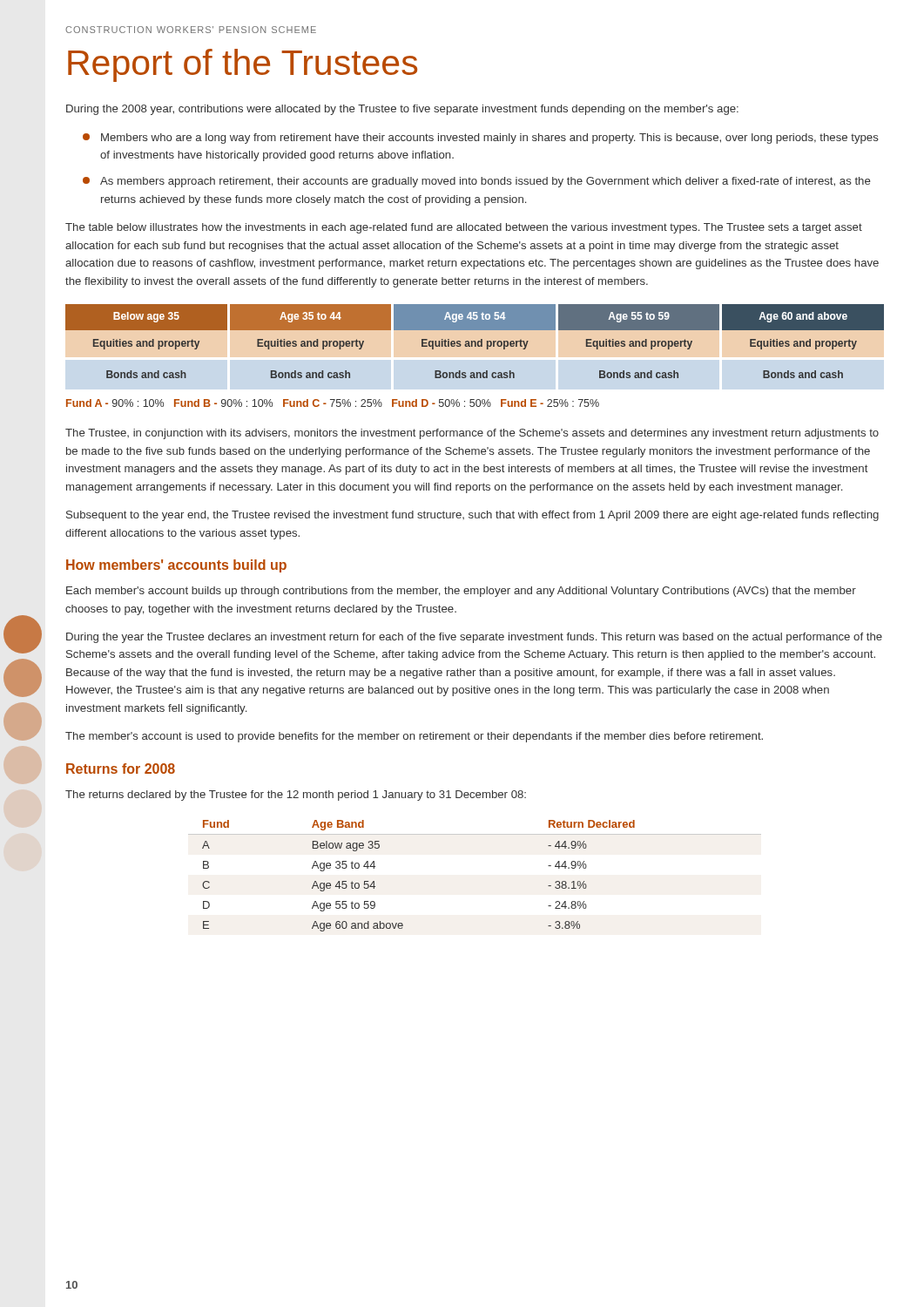Locate the passage starting "During the 2008 year, contributions were"
The image size is (924, 1307).
pyautogui.click(x=402, y=109)
